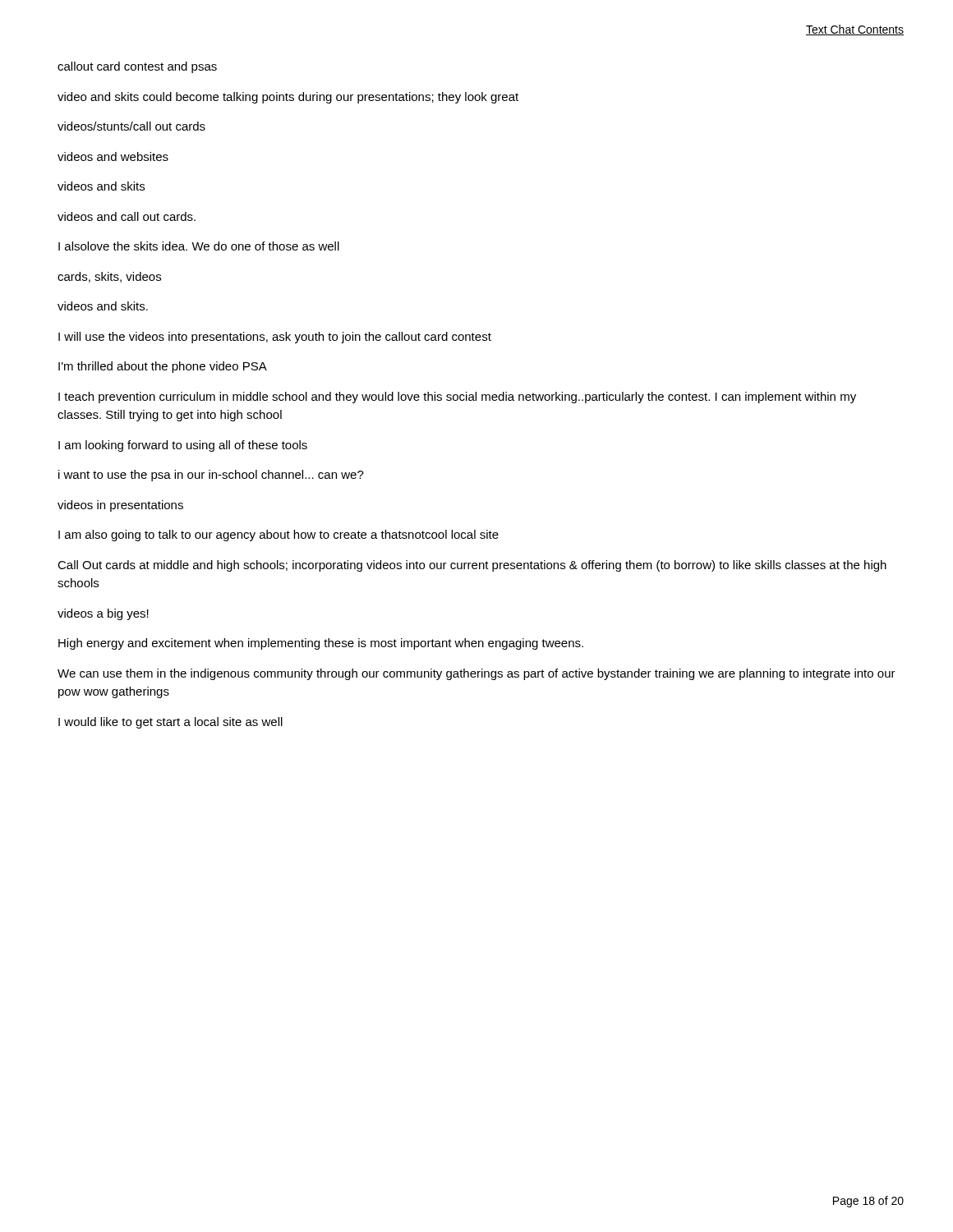The width and height of the screenshot is (953, 1232).
Task: Find "videos/stunts/call out cards" on this page
Action: (131, 126)
